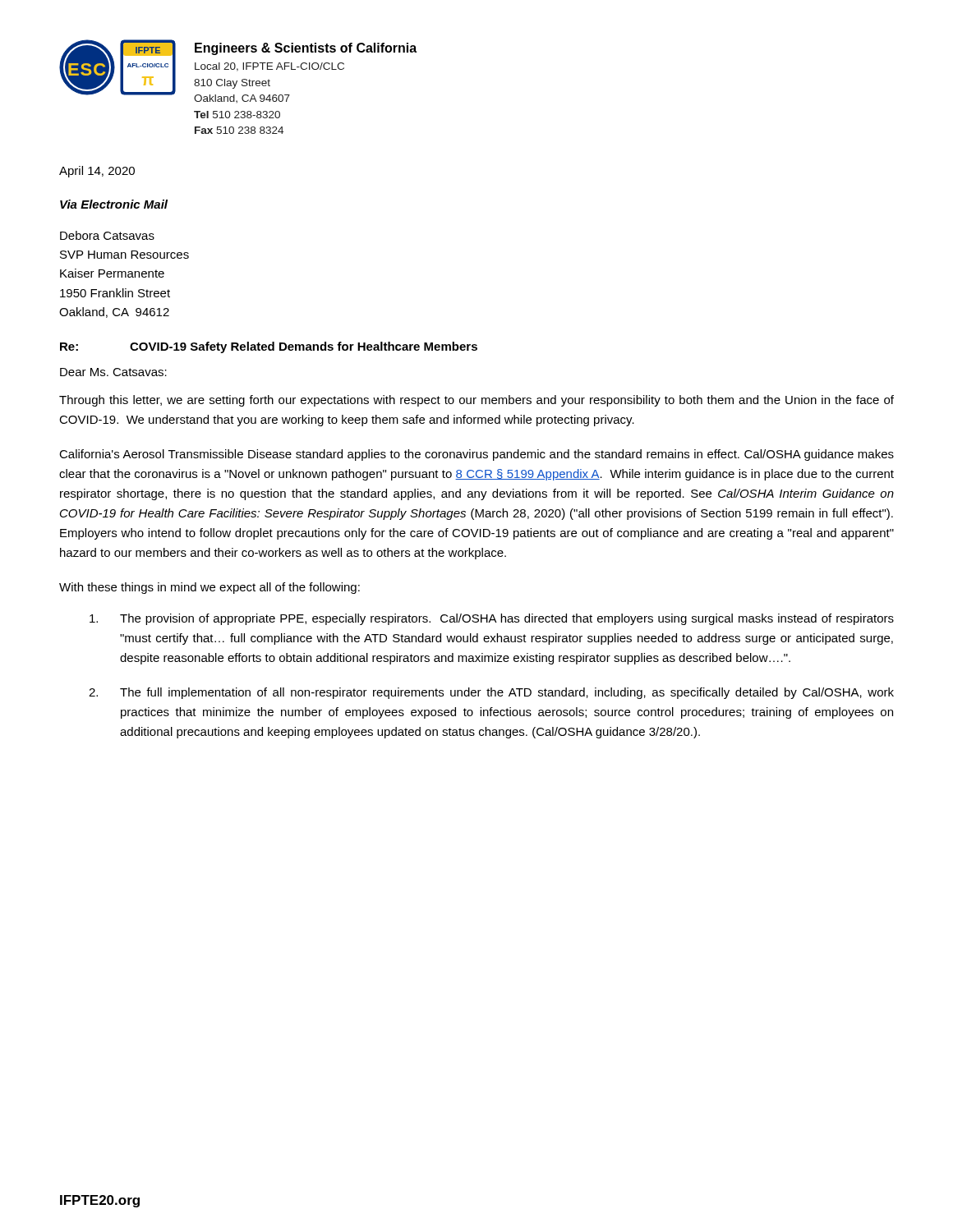Click on the list item that says "The provision of"
The width and height of the screenshot is (953, 1232).
pyautogui.click(x=476, y=638)
